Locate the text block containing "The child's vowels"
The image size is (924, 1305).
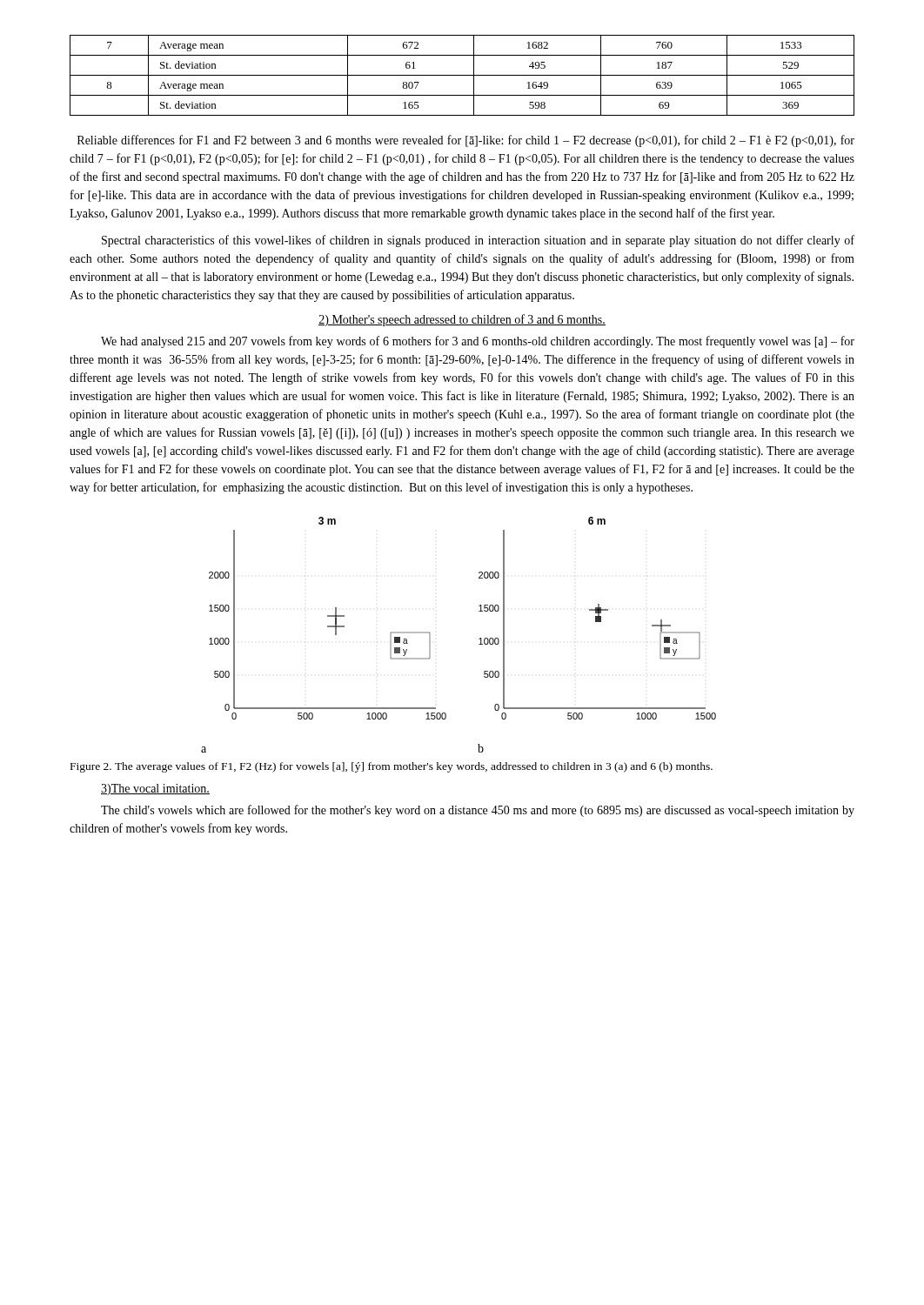tap(462, 820)
